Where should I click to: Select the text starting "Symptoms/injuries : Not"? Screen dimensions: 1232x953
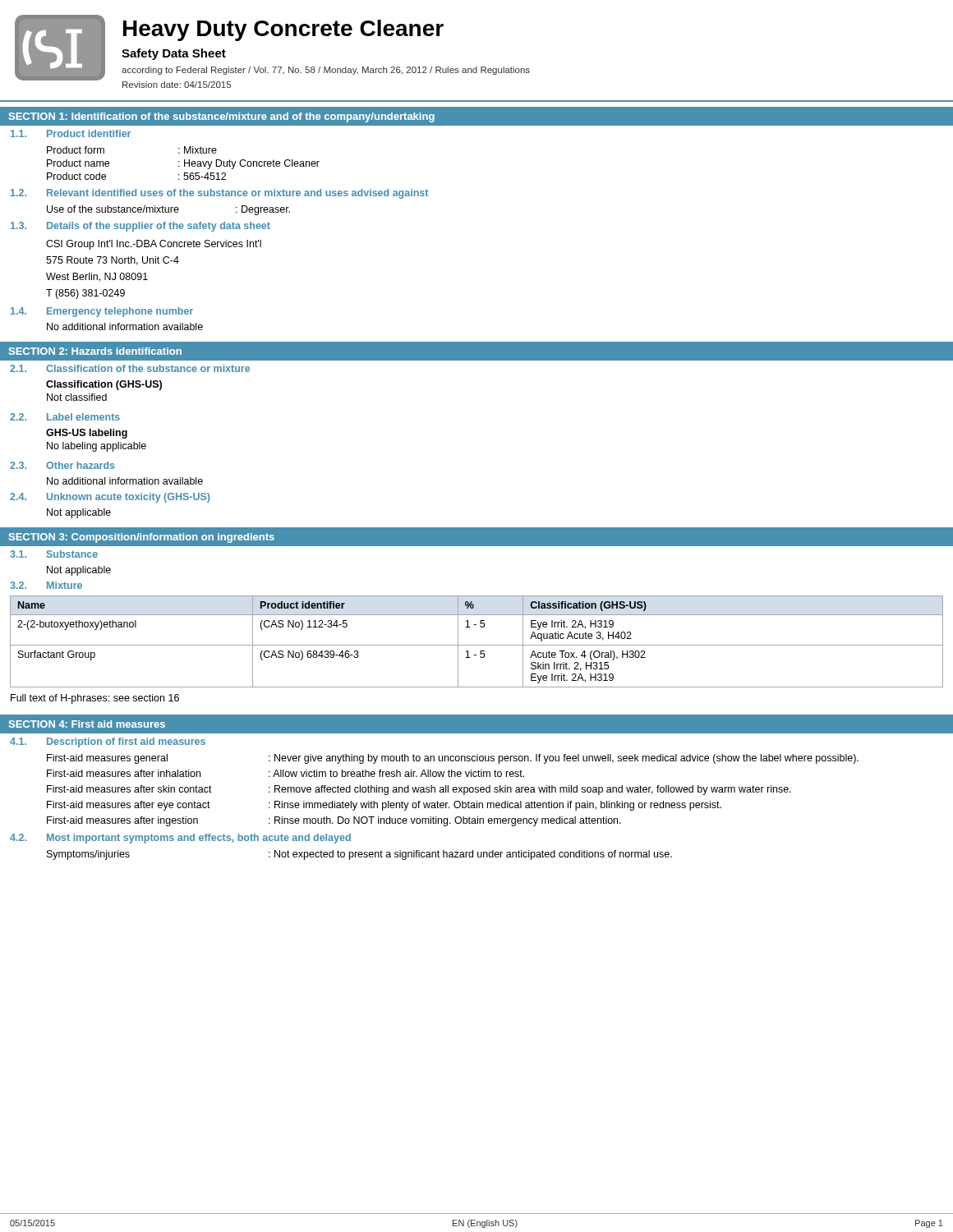coord(359,854)
